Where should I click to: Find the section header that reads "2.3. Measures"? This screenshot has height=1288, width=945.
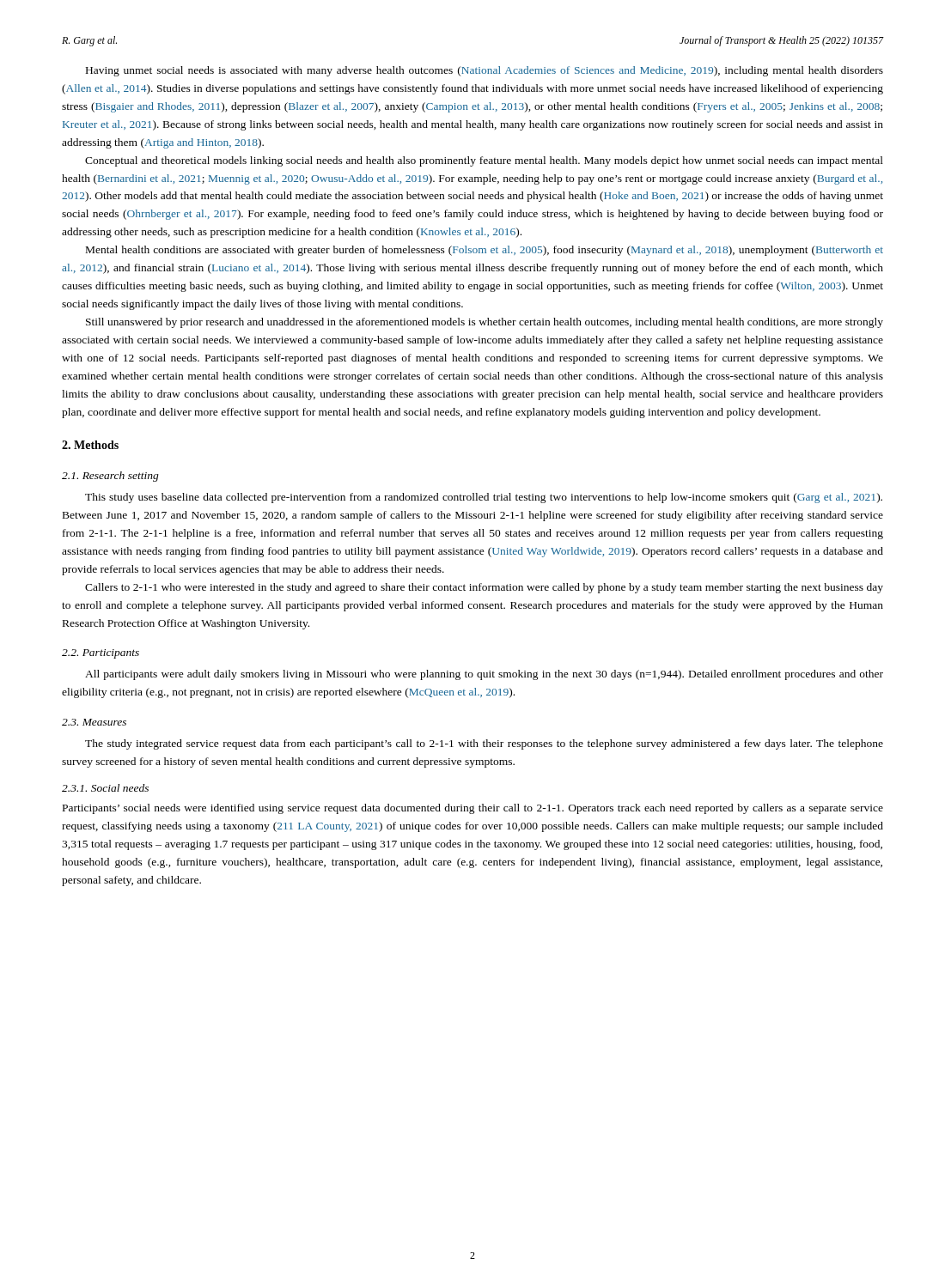94,722
